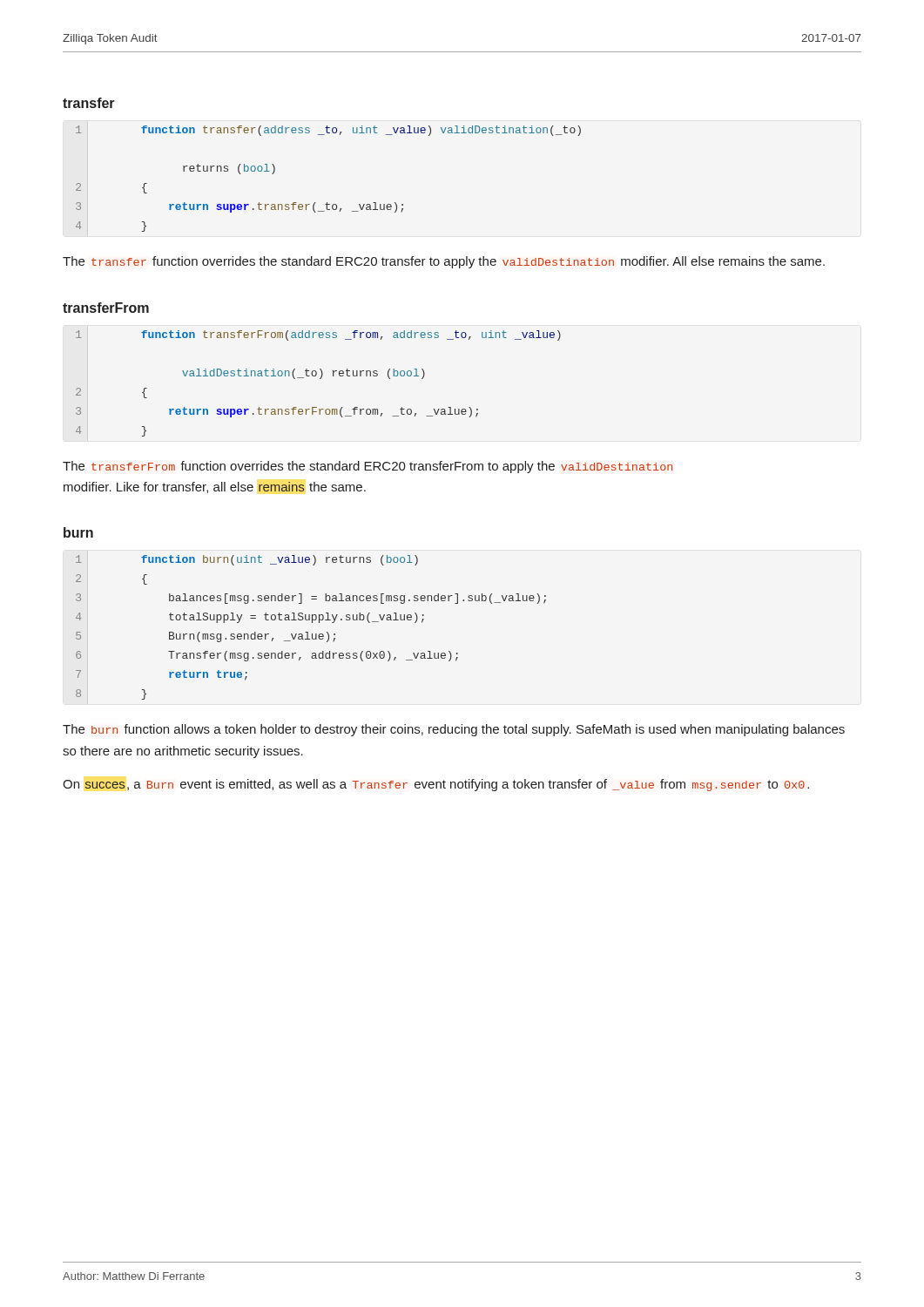The image size is (924, 1307).
Task: Point to the block starting "The transfer function overrides the"
Action: (x=444, y=261)
